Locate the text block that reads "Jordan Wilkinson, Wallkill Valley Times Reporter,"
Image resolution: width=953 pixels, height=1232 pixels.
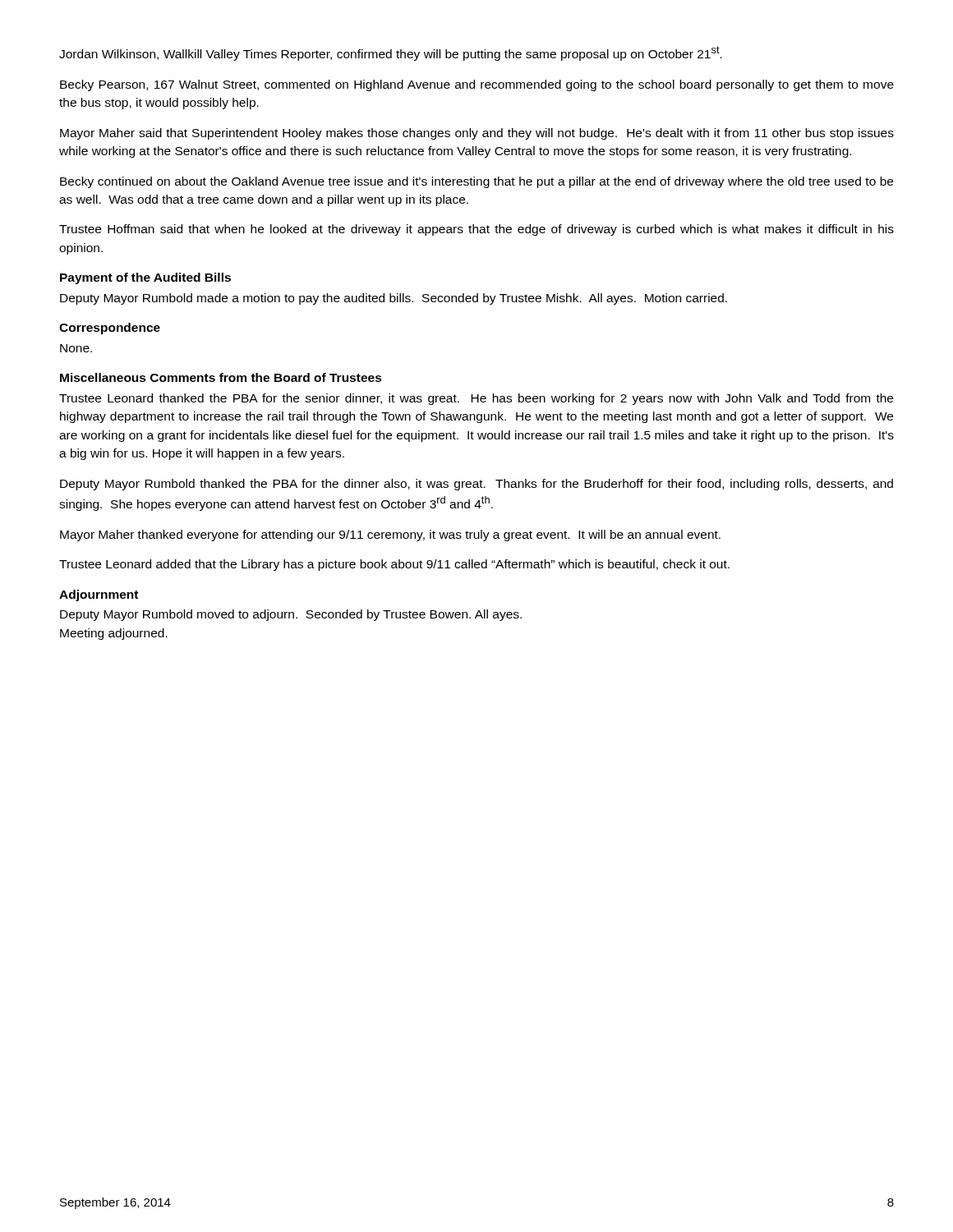coord(476,53)
